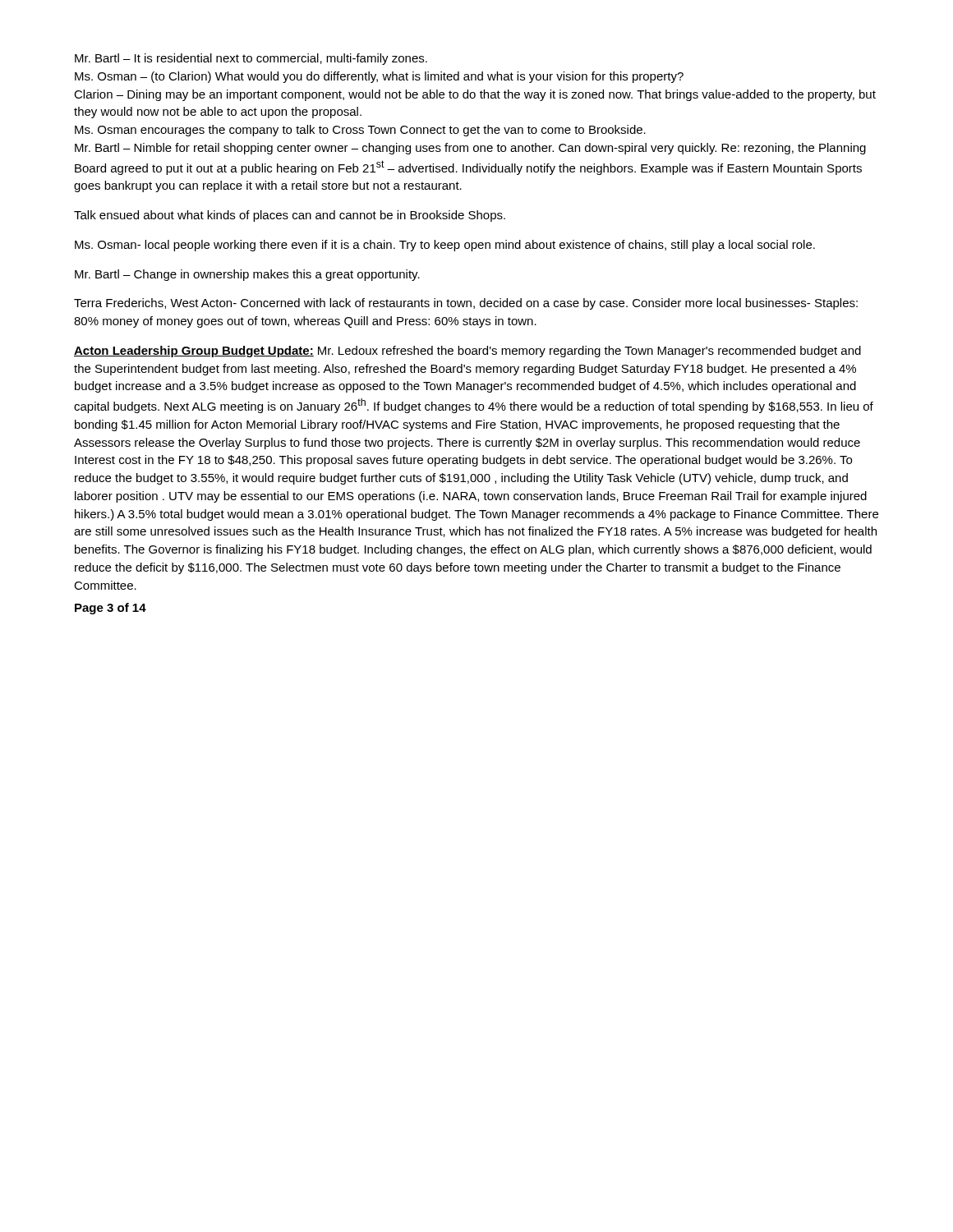
Task: Find the block on this page that starts "Mr. Bartl – It is"
Action: click(476, 122)
